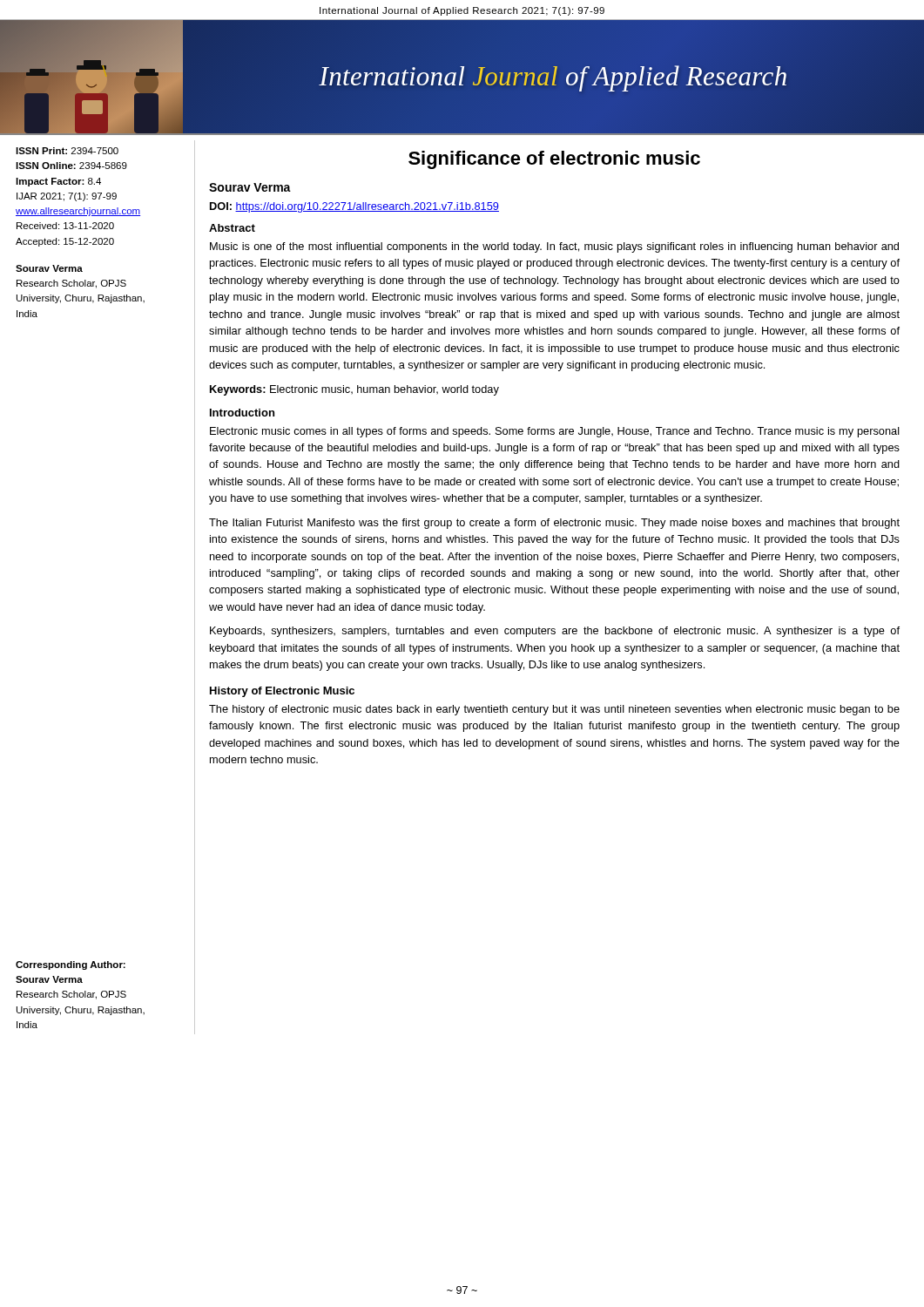The image size is (924, 1307).
Task: Click on the passage starting "Keywords: Electronic music, human"
Action: pos(354,389)
